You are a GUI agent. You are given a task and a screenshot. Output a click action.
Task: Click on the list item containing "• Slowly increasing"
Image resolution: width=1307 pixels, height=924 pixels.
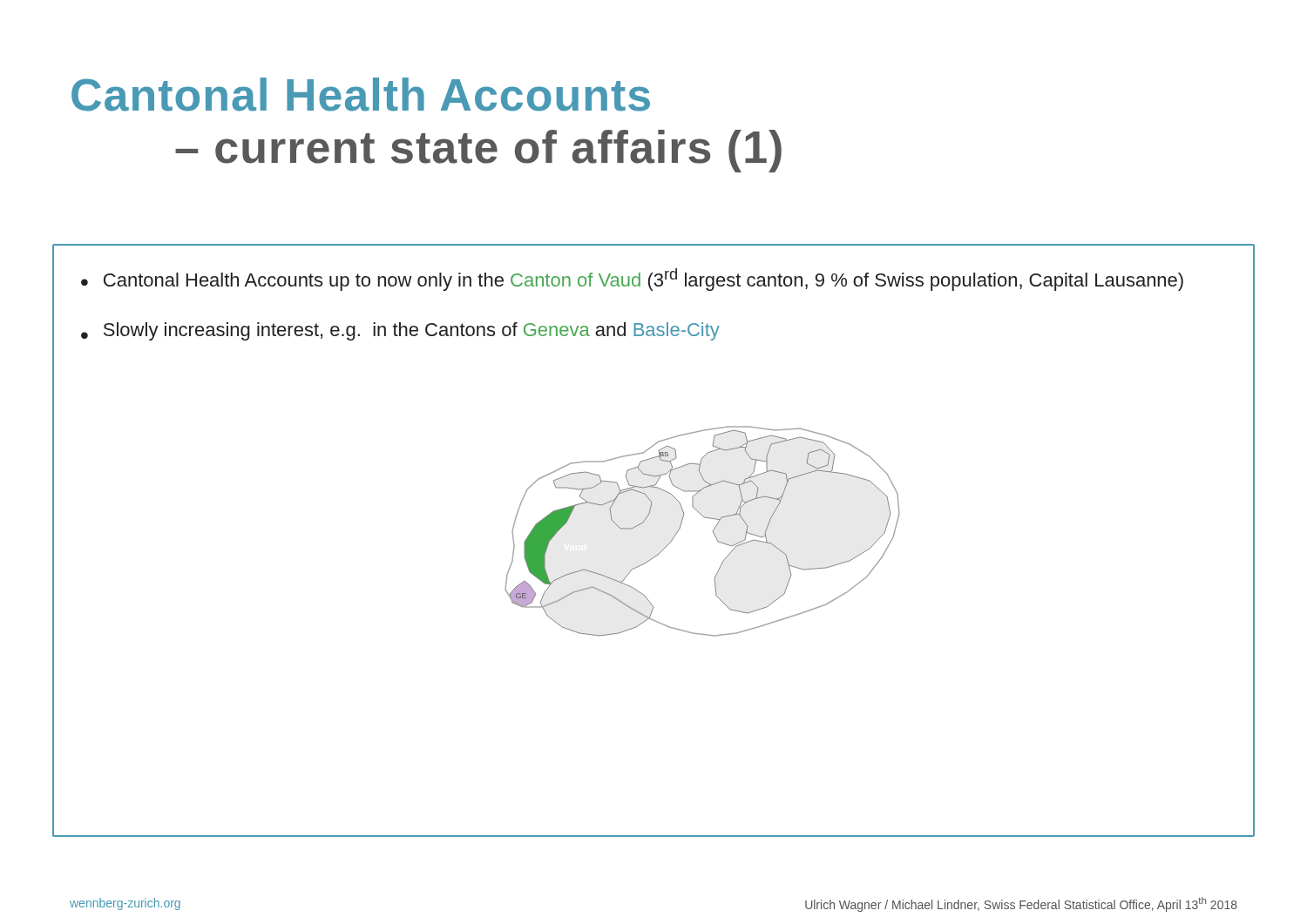(x=400, y=334)
